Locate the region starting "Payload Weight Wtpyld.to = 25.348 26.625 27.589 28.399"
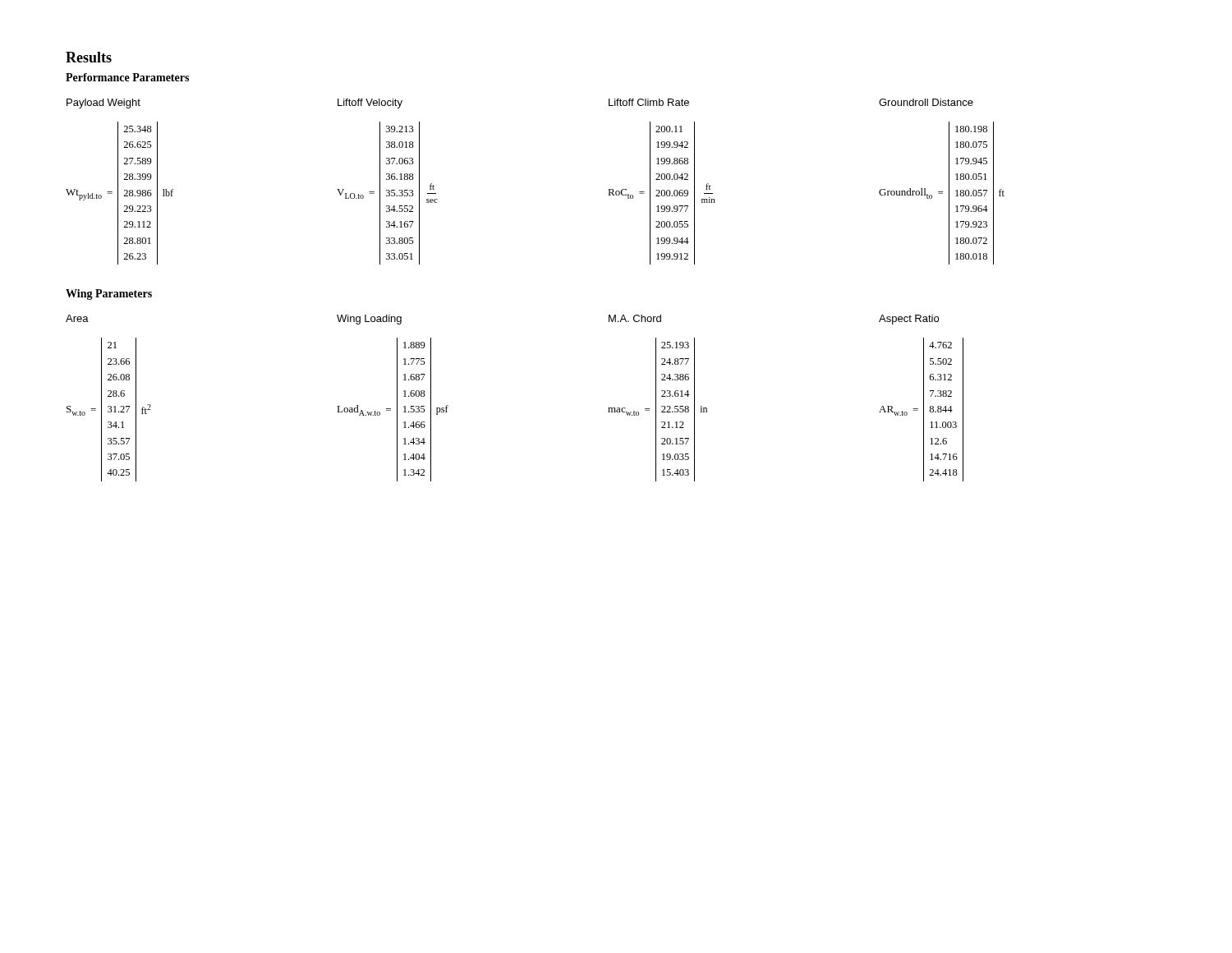 pyautogui.click(x=120, y=180)
